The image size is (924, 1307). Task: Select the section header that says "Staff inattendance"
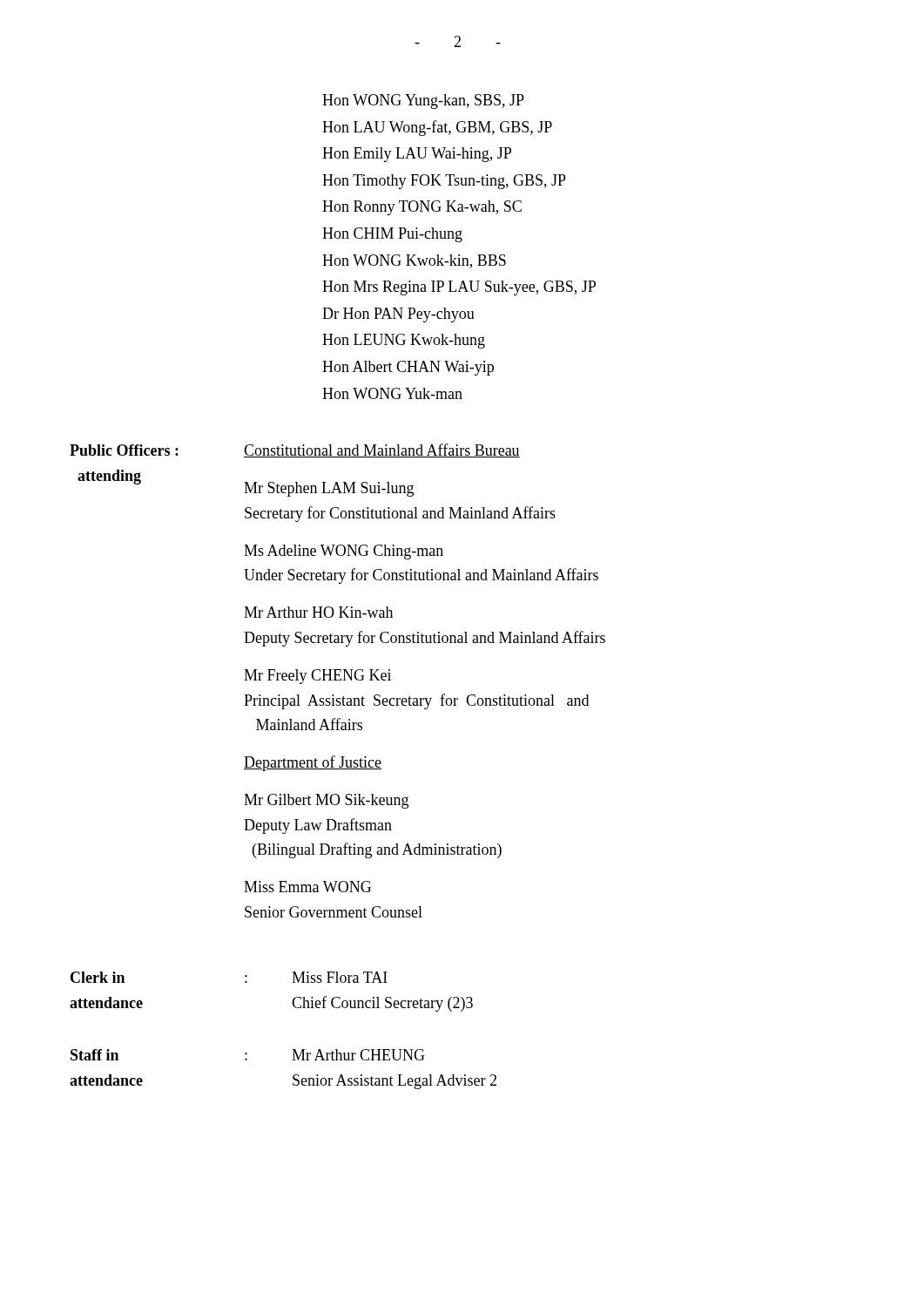(106, 1068)
